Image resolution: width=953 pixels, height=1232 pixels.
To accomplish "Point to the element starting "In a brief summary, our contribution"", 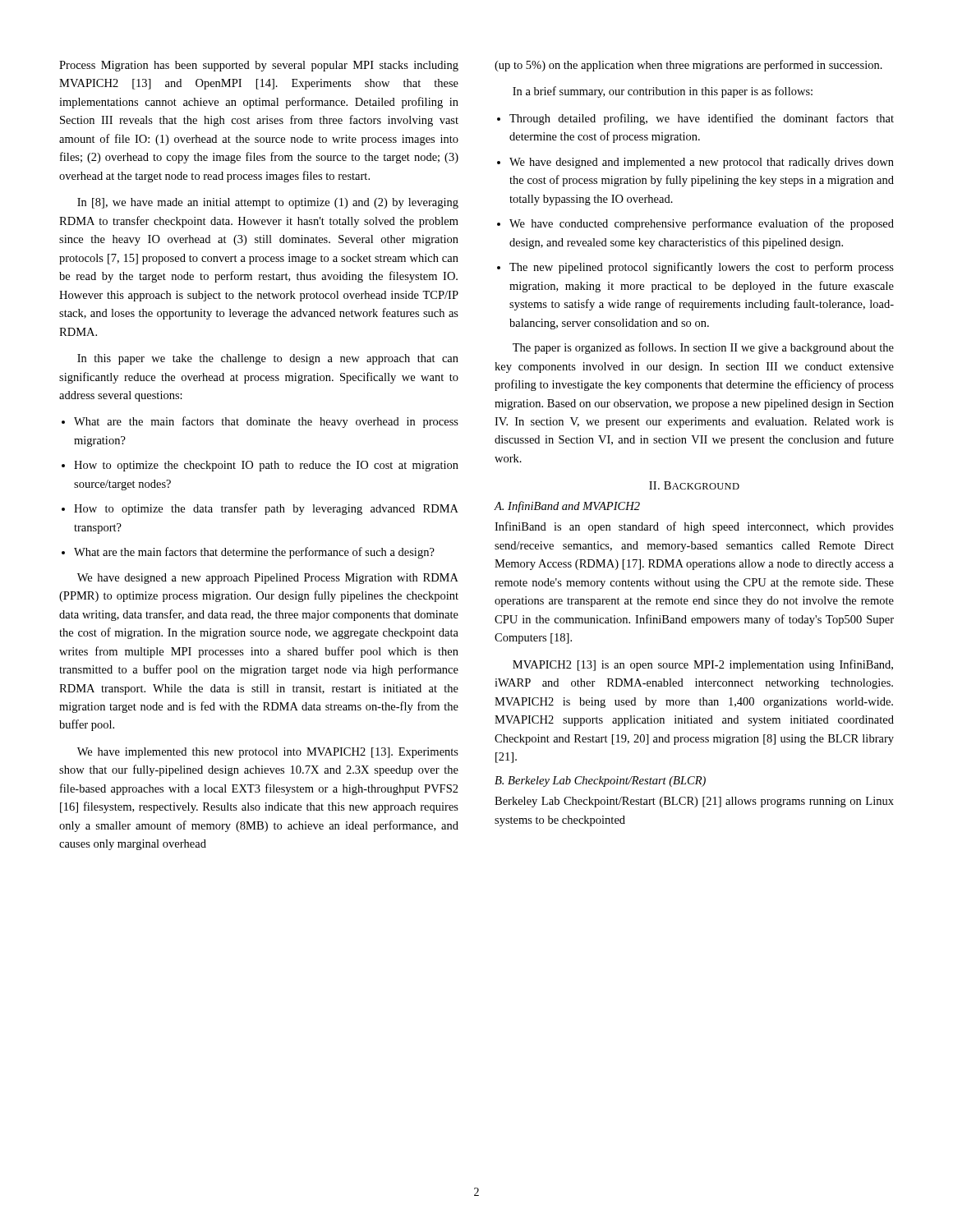I will tap(694, 92).
